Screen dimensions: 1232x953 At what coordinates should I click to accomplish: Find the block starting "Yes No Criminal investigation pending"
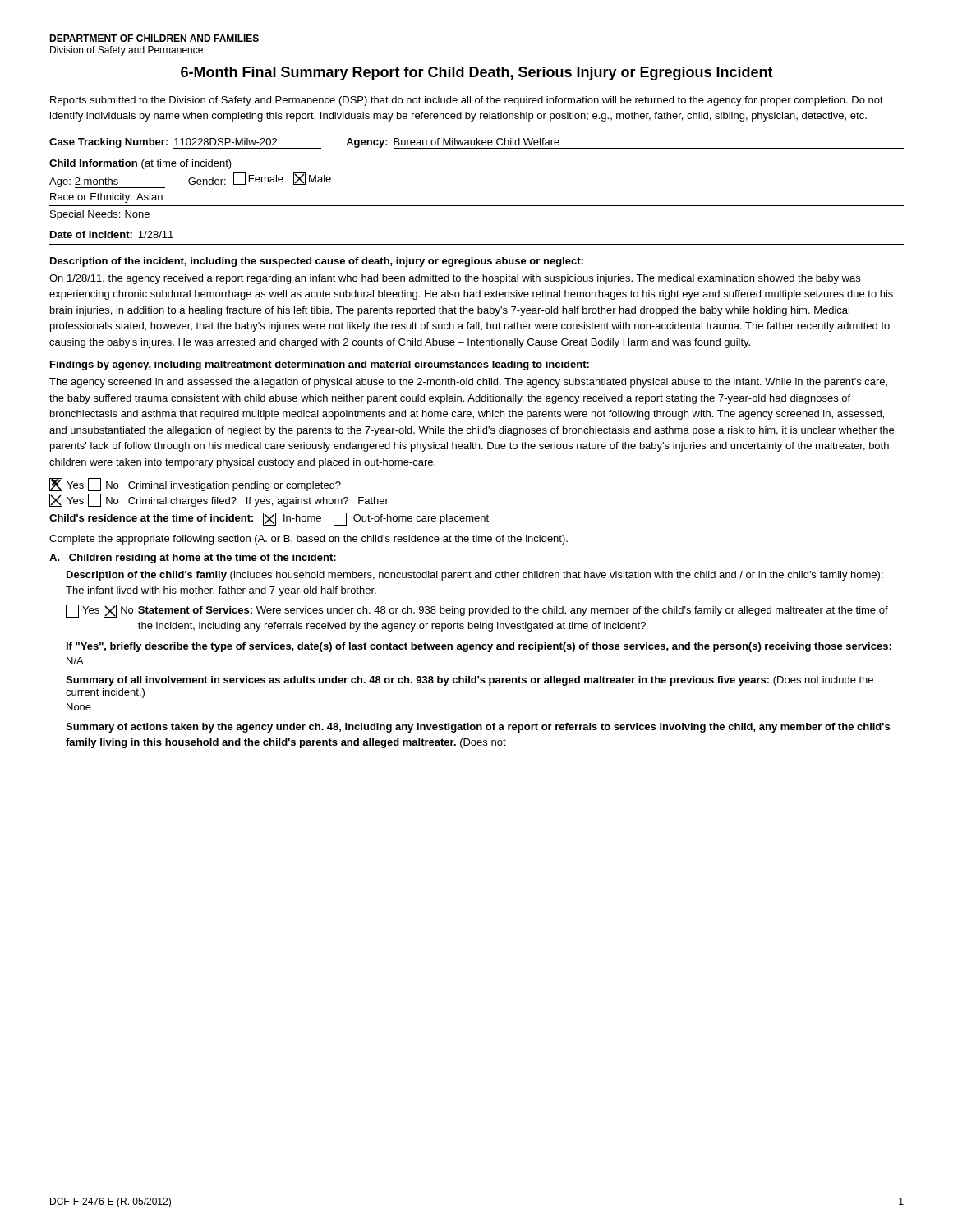pyautogui.click(x=195, y=485)
